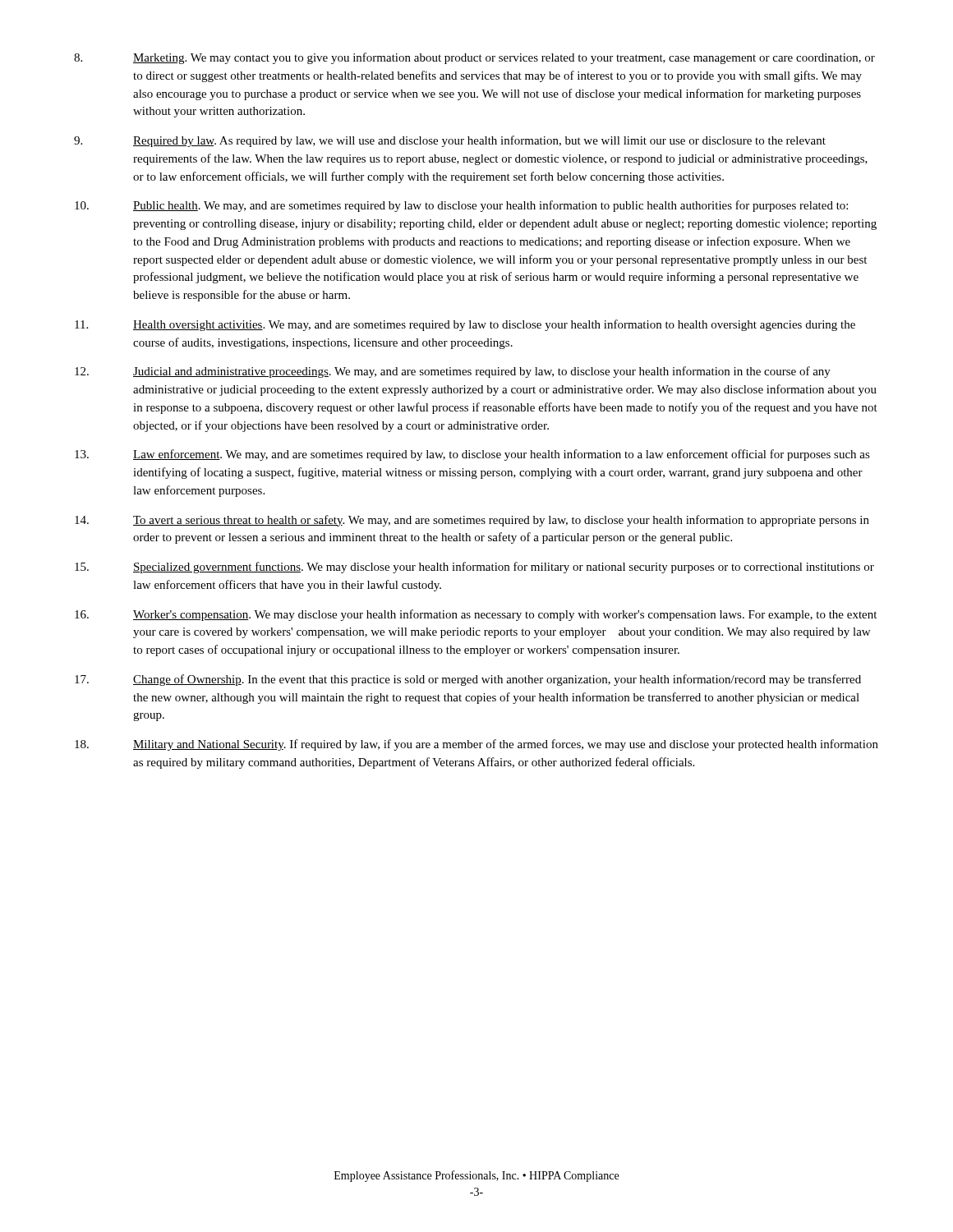Locate the list item with the text "10. Public health. We may, and"
Viewport: 953px width, 1232px height.
click(476, 251)
